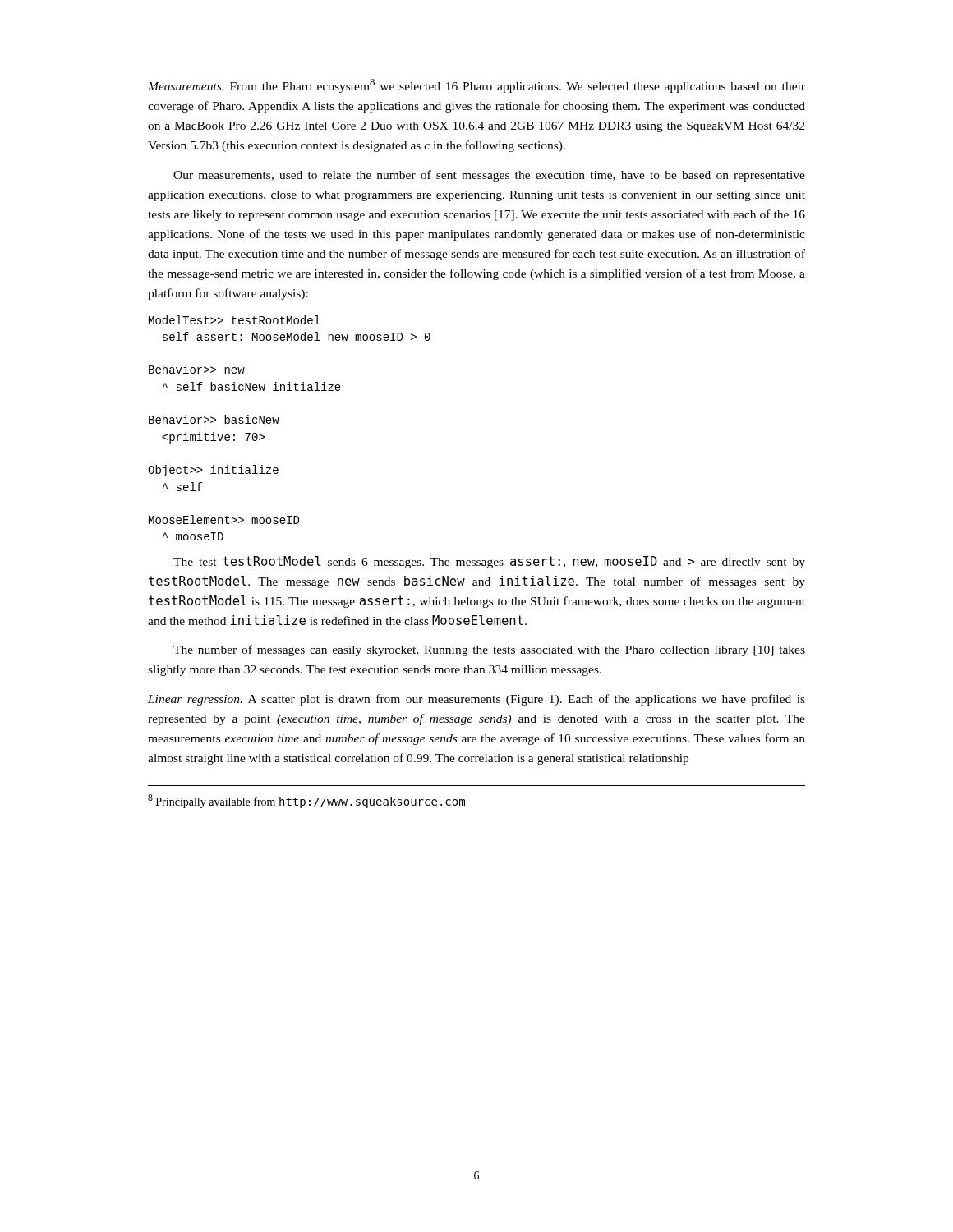
Task: Click on the text block starting "8 Principally available from http://www.squeaksource.com"
Action: [x=307, y=800]
